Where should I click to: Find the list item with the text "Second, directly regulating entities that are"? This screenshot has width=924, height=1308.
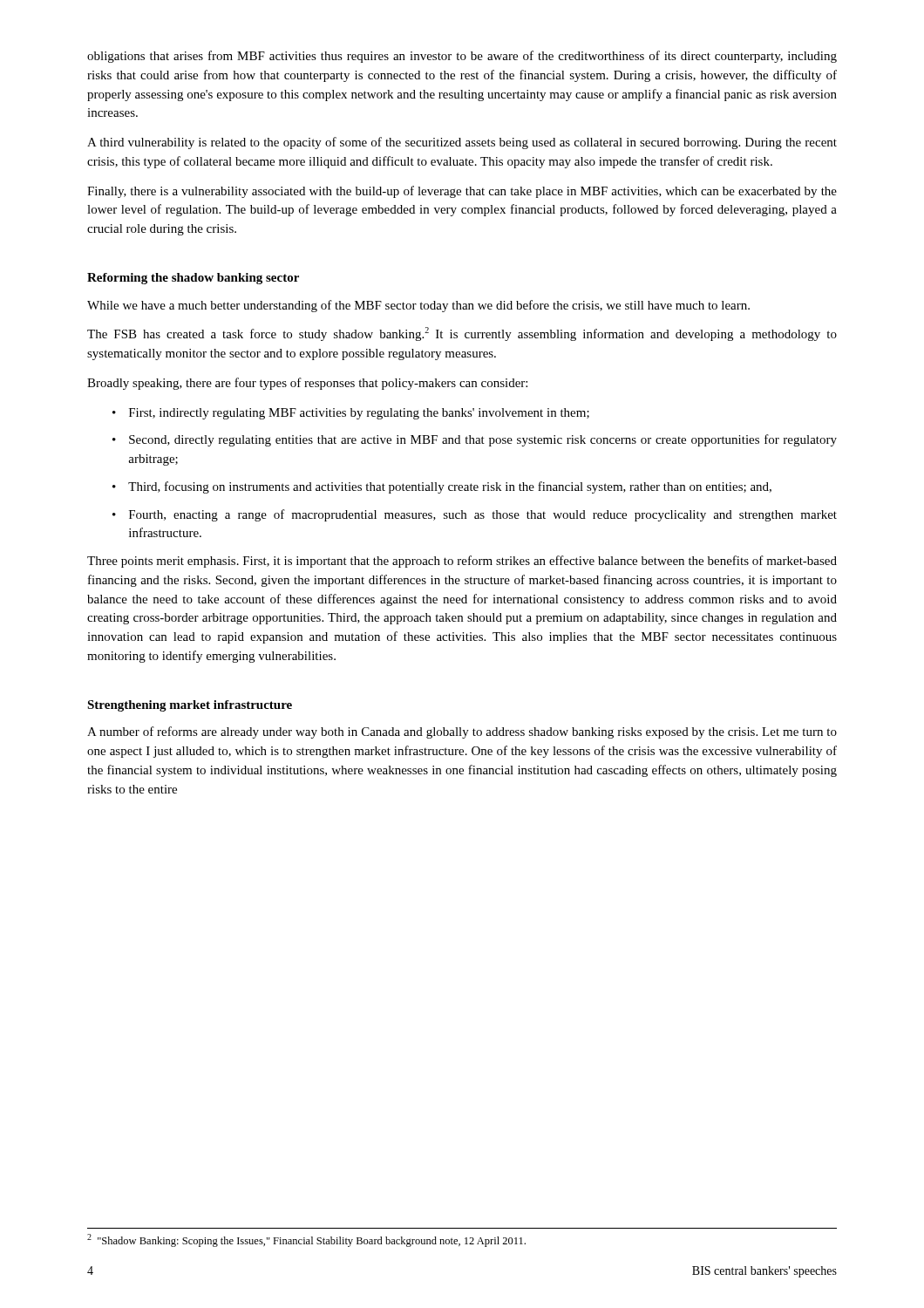pos(462,450)
